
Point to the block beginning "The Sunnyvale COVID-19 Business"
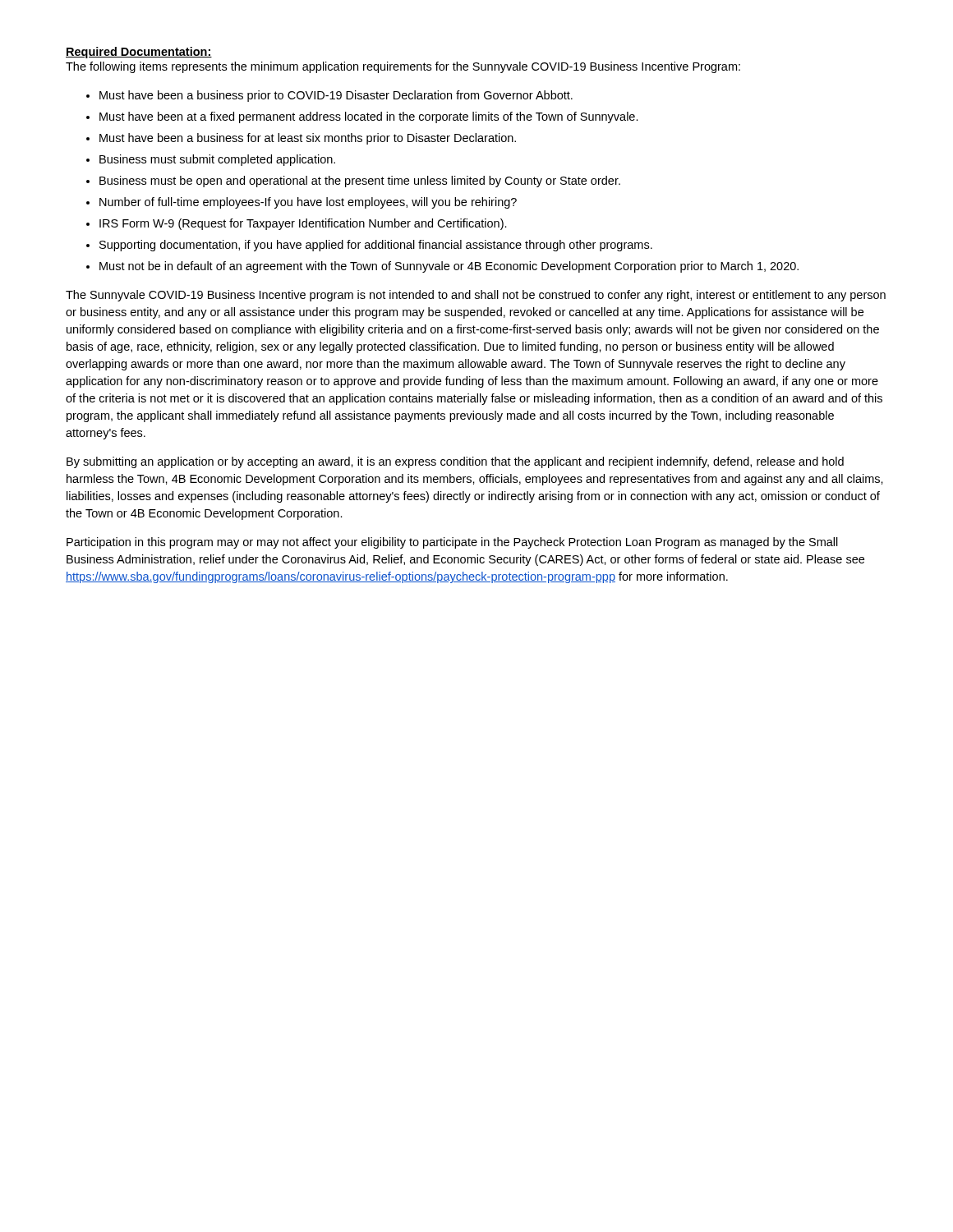pyautogui.click(x=476, y=364)
